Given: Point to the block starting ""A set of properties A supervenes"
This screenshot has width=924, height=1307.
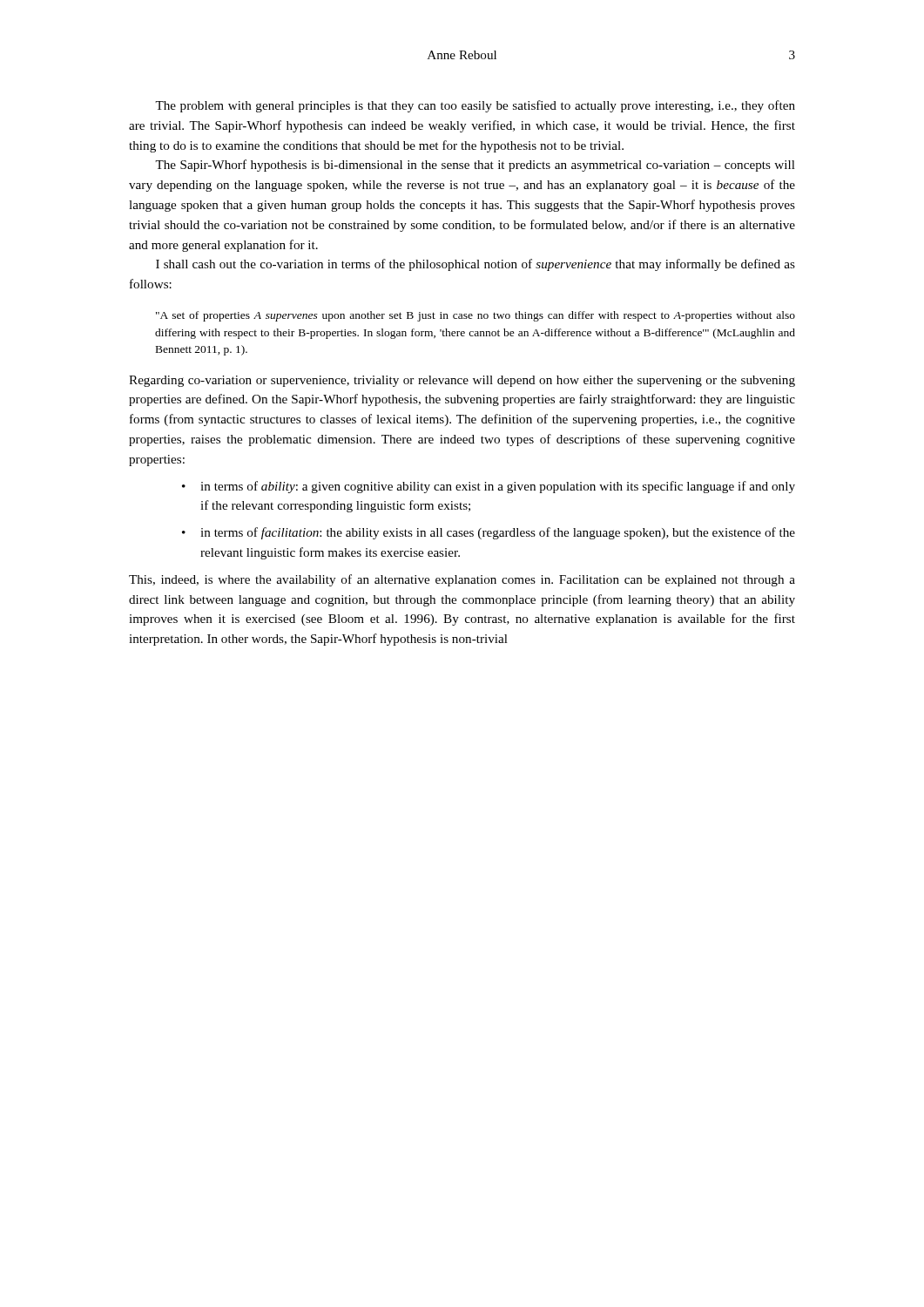Looking at the screenshot, I should [x=475, y=332].
